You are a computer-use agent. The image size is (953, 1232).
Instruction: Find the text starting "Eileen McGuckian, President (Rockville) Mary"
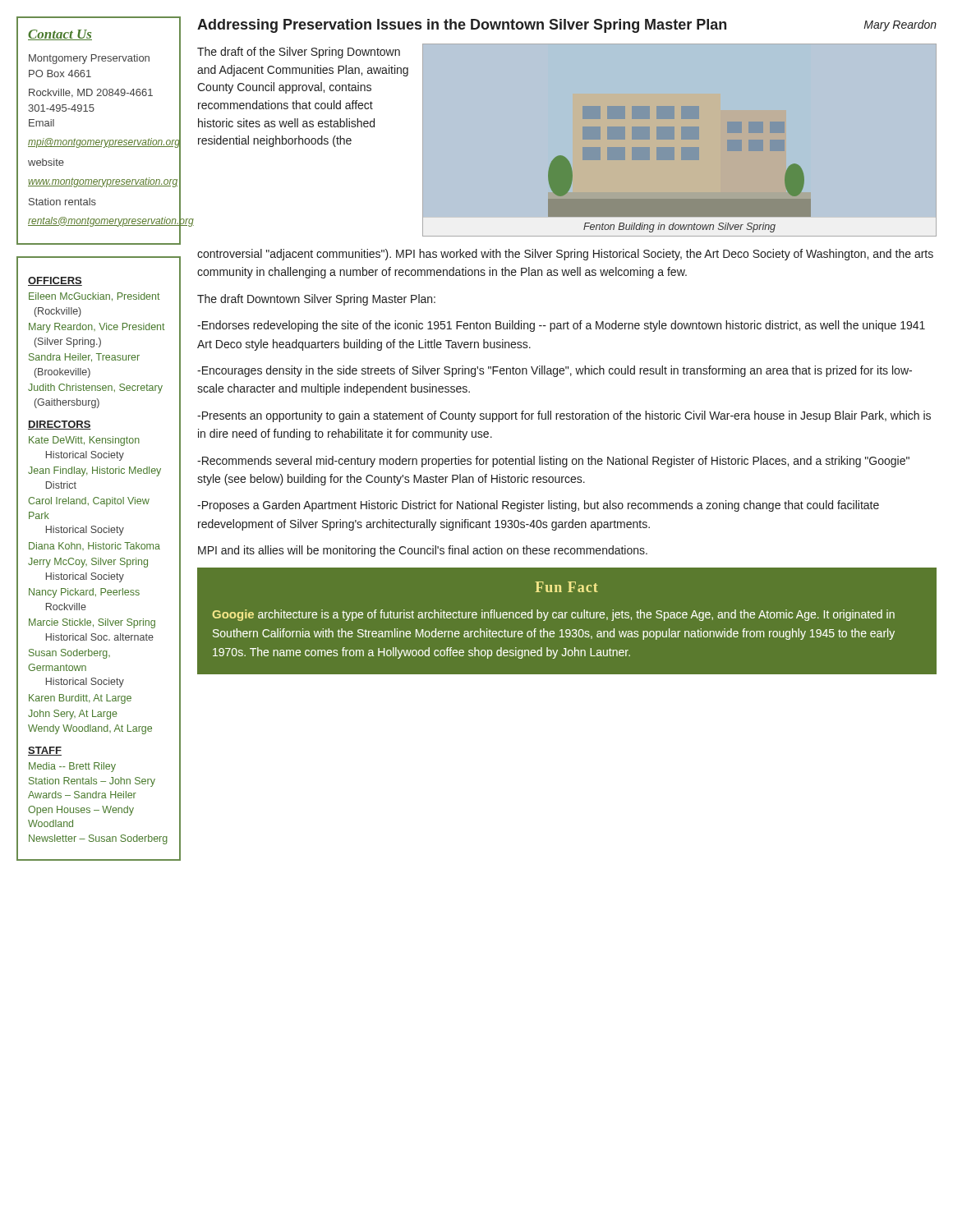99,350
